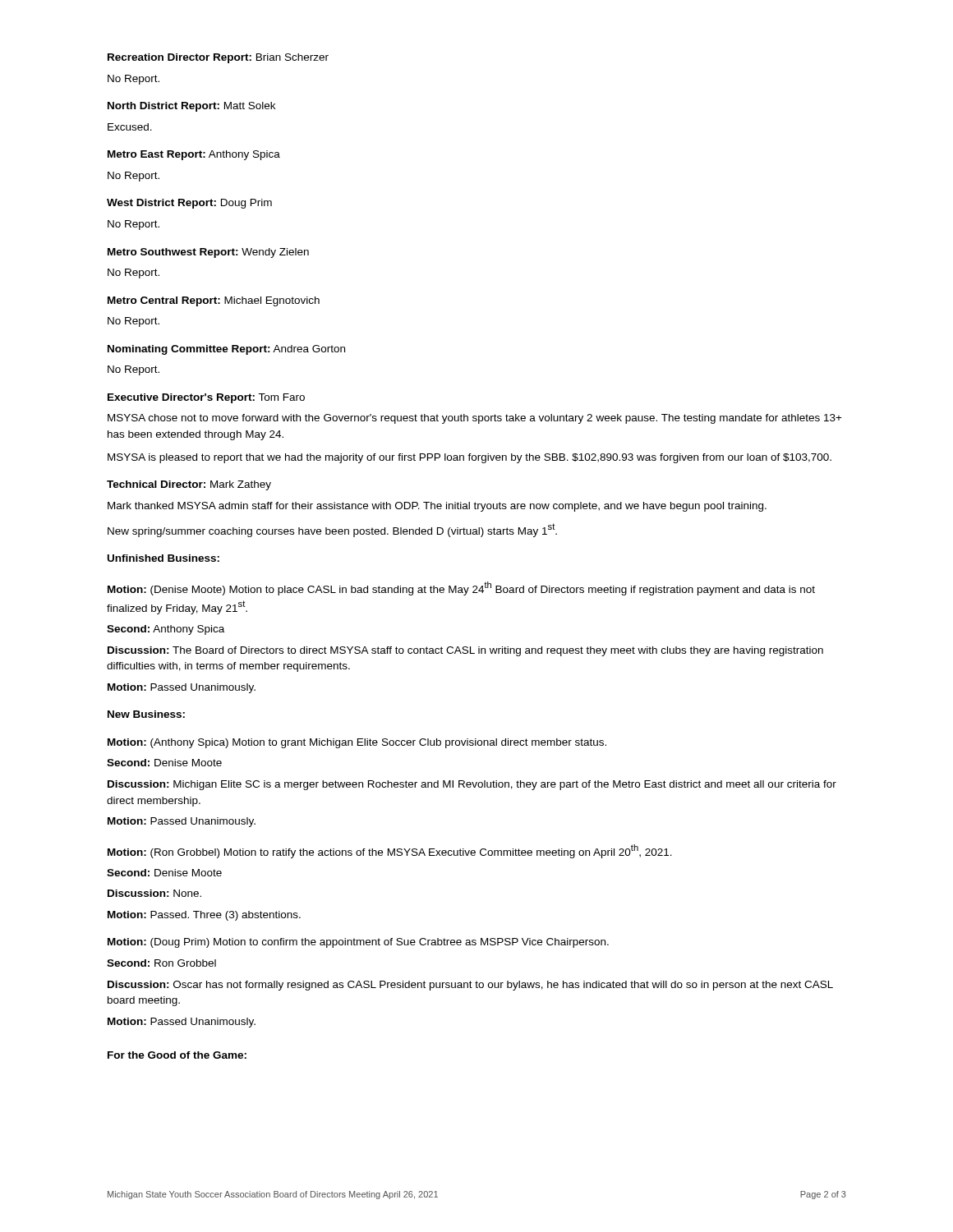Navigate to the element starting "North District Report: Matt Solek Excused."
The image size is (953, 1232).
click(191, 107)
